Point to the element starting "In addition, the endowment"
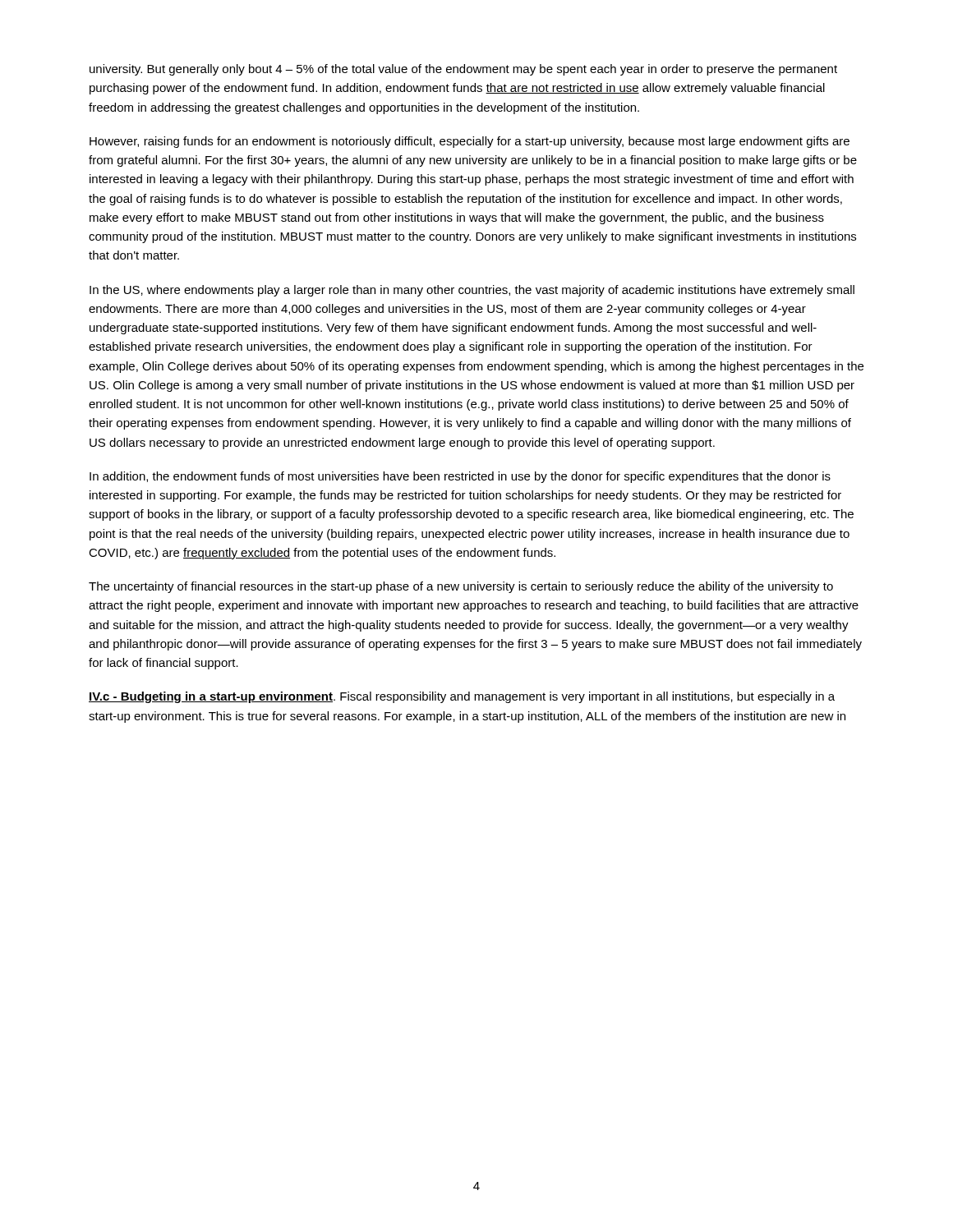Viewport: 953px width, 1232px height. click(471, 514)
